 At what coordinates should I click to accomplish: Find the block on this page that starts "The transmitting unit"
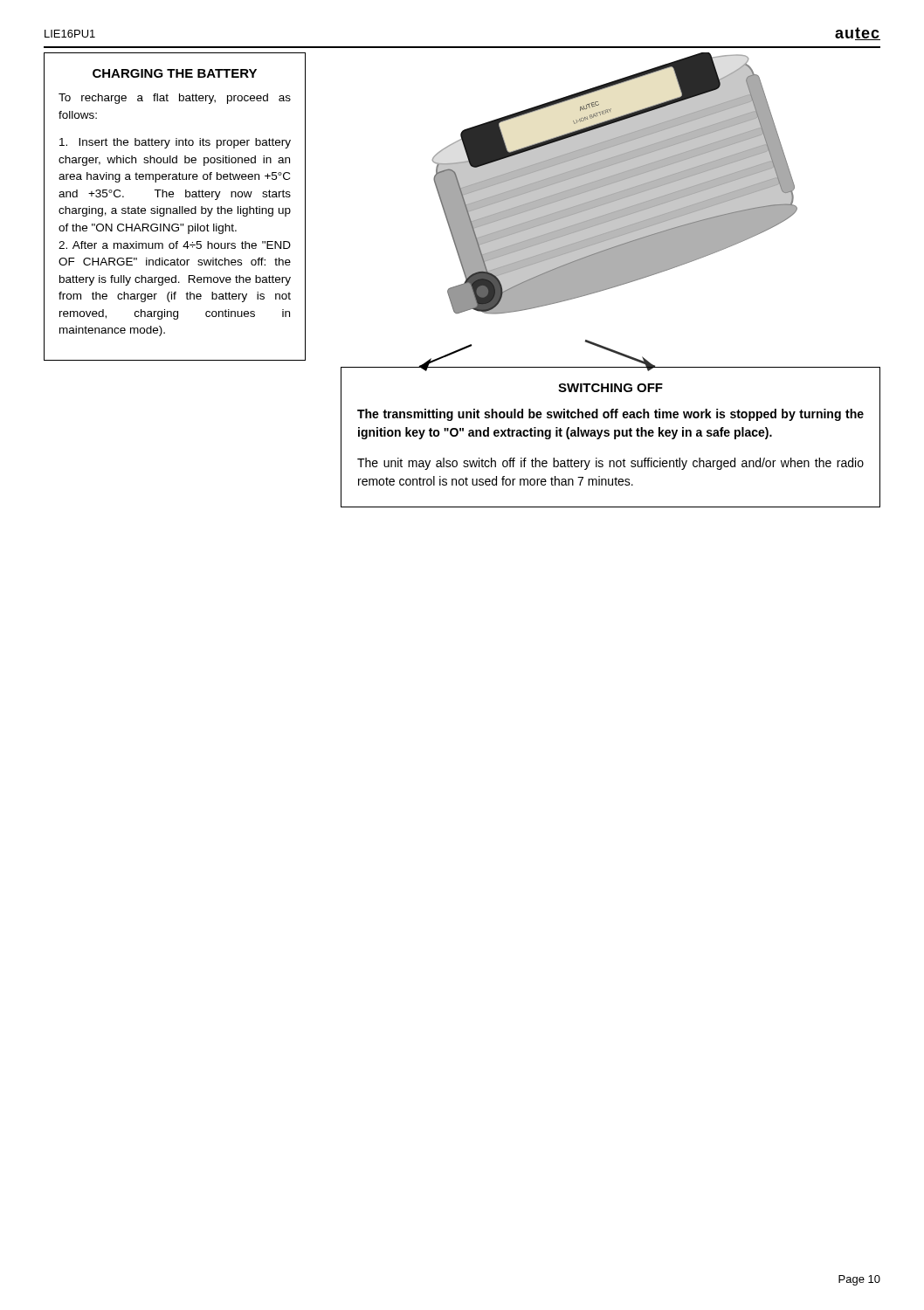(610, 423)
